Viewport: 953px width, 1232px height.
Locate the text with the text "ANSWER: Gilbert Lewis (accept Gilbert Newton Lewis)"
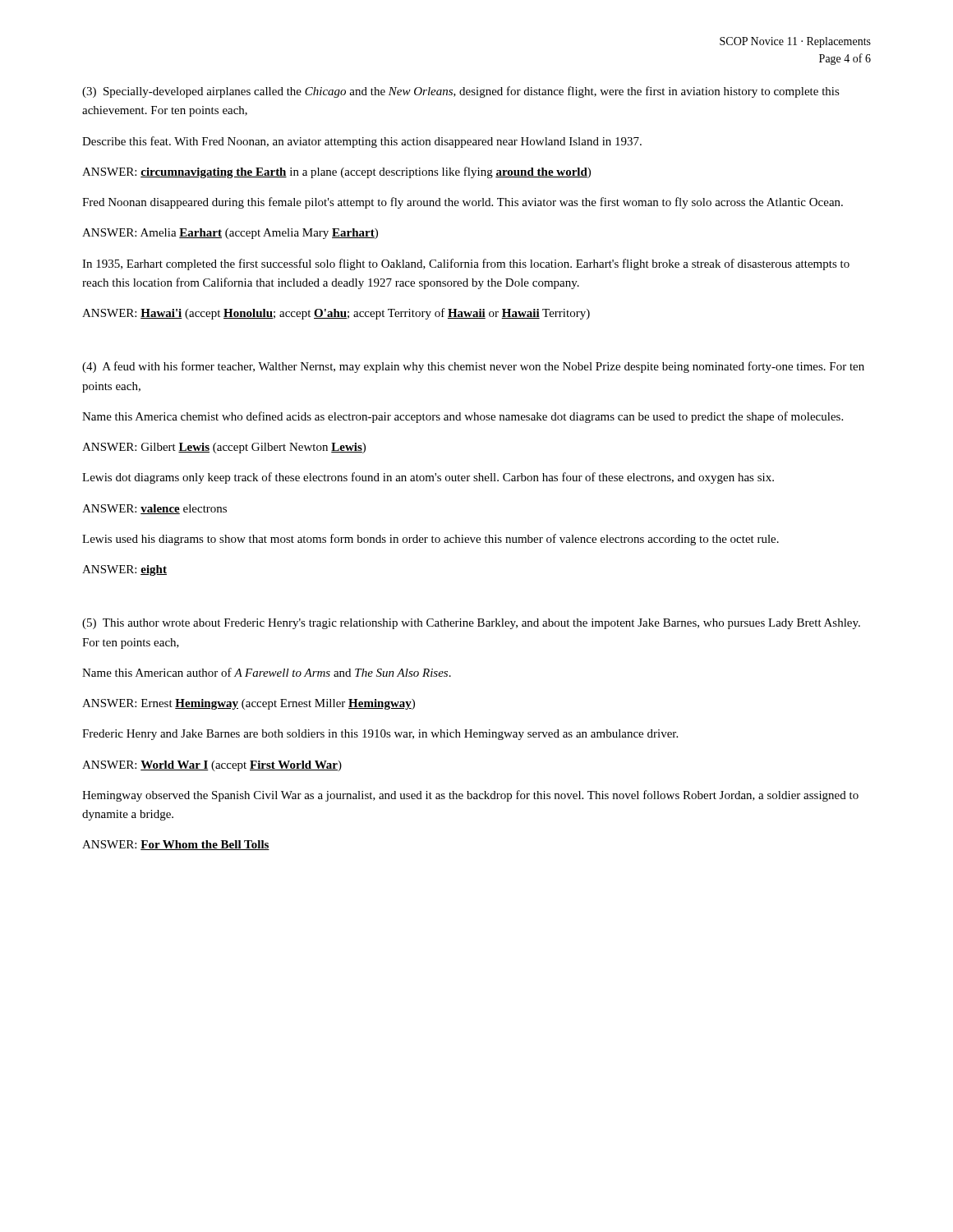click(224, 447)
